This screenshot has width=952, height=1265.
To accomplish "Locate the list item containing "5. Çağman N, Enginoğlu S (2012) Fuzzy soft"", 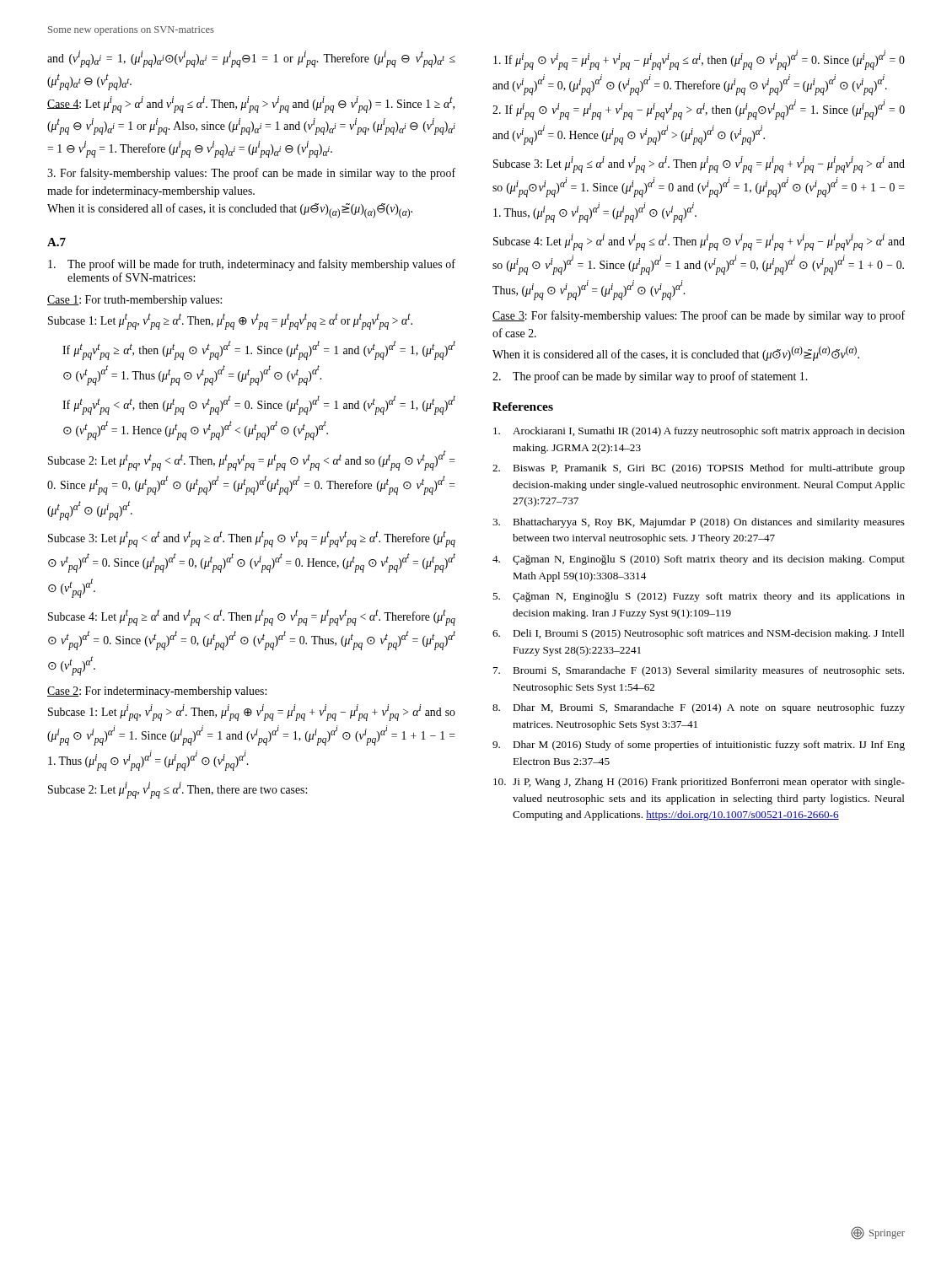I will point(699,604).
